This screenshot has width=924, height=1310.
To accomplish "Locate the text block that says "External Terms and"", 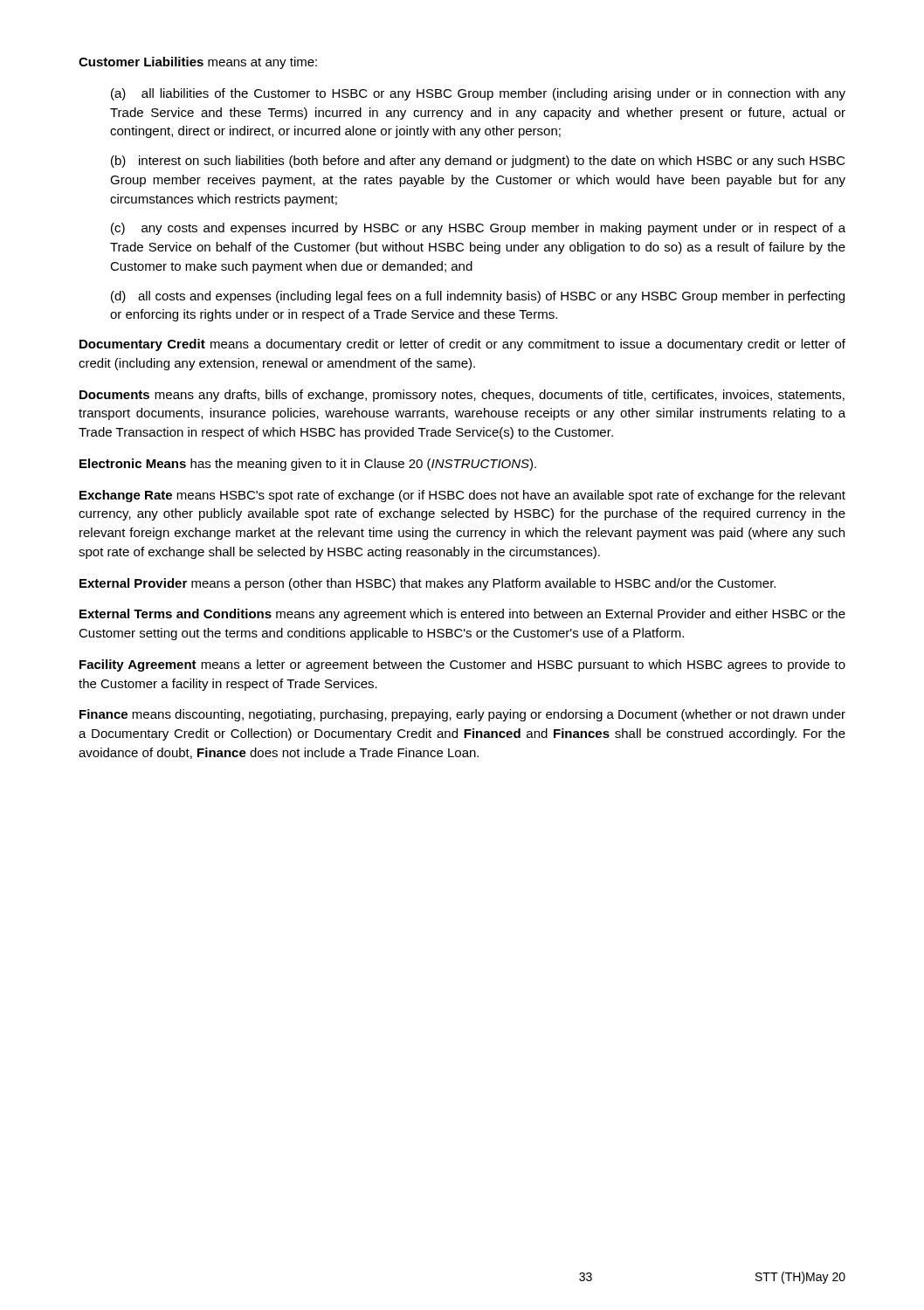I will coord(462,623).
